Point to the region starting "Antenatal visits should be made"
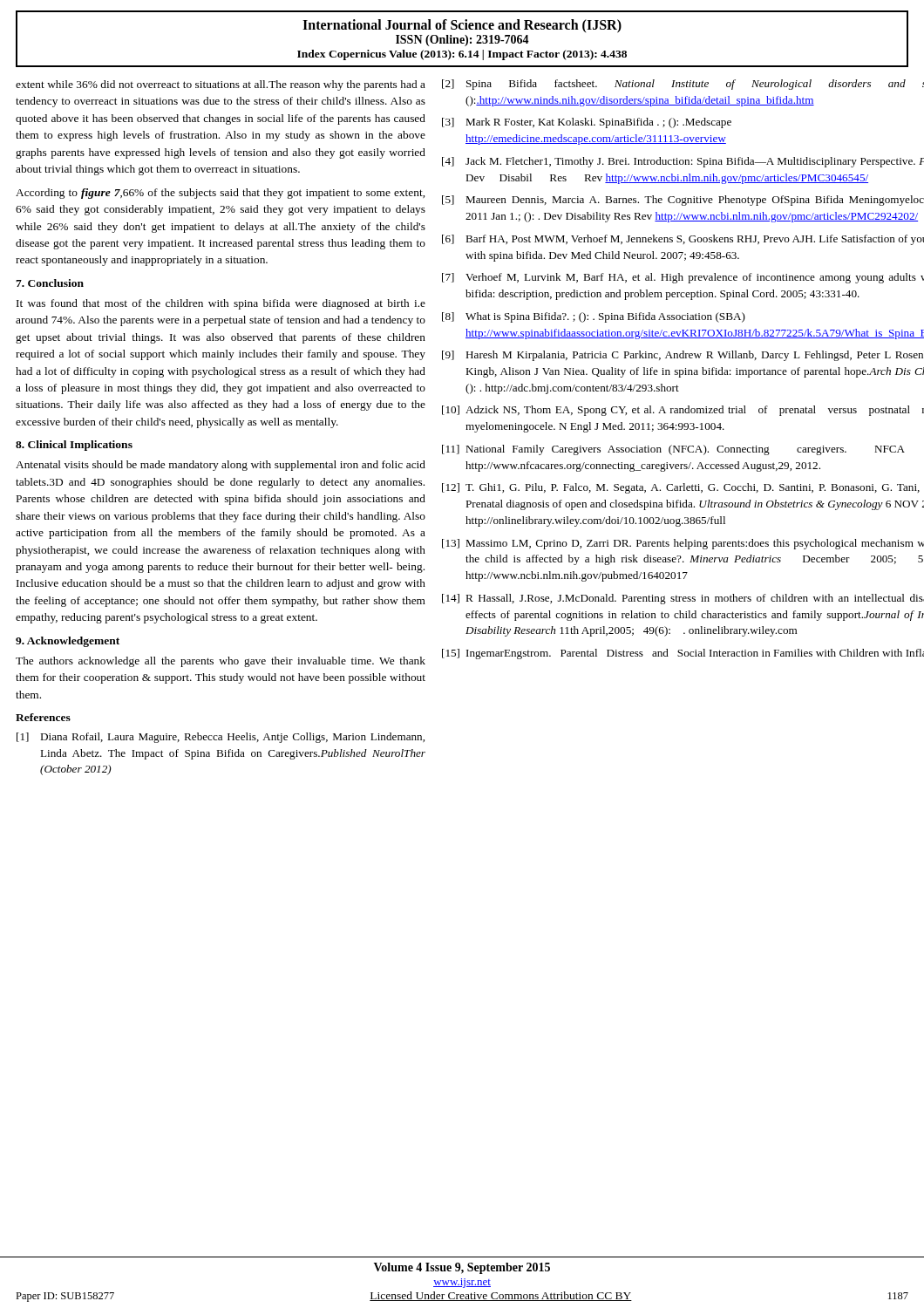 pos(221,541)
